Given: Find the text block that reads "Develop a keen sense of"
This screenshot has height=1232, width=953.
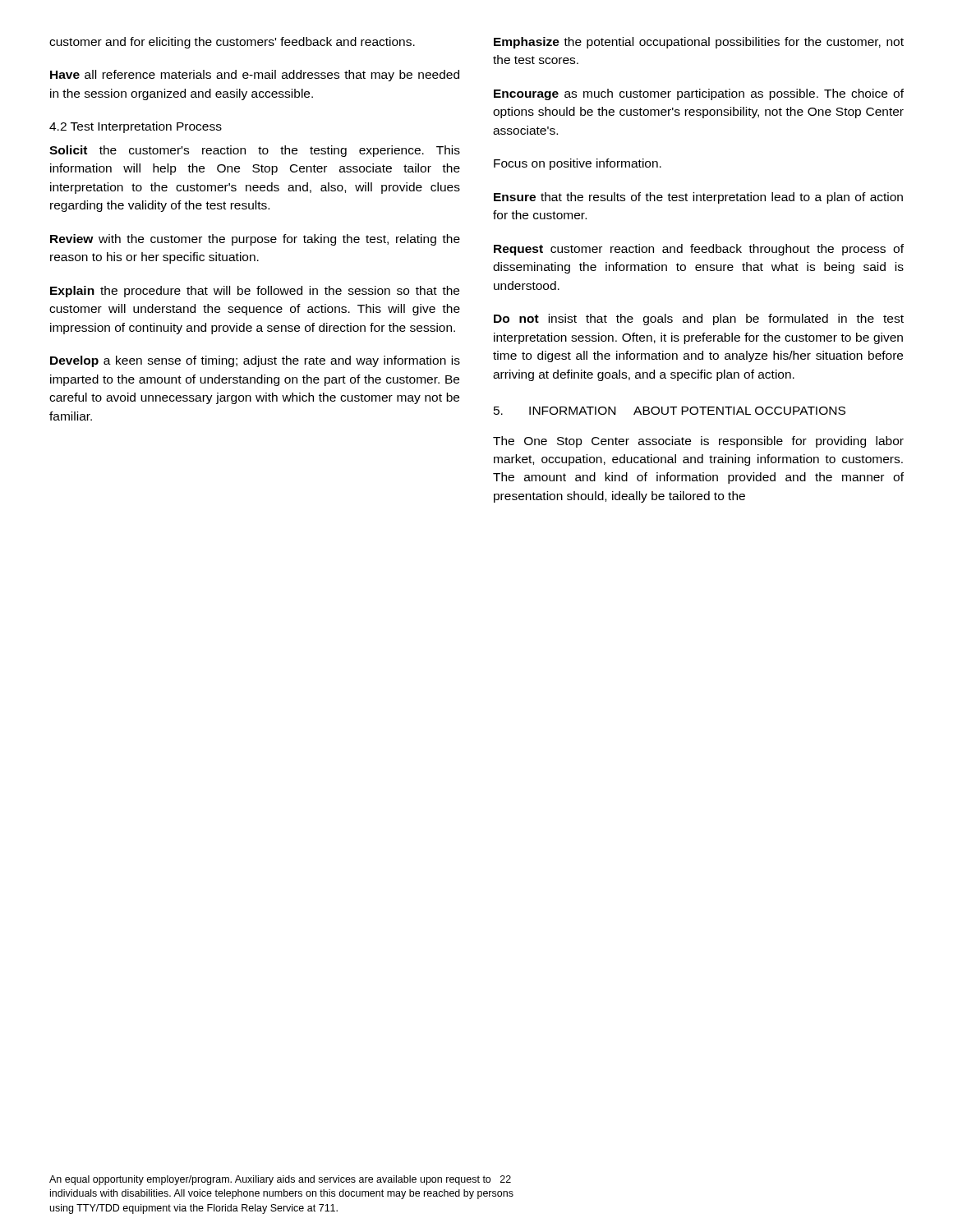Looking at the screenshot, I should click(x=255, y=388).
